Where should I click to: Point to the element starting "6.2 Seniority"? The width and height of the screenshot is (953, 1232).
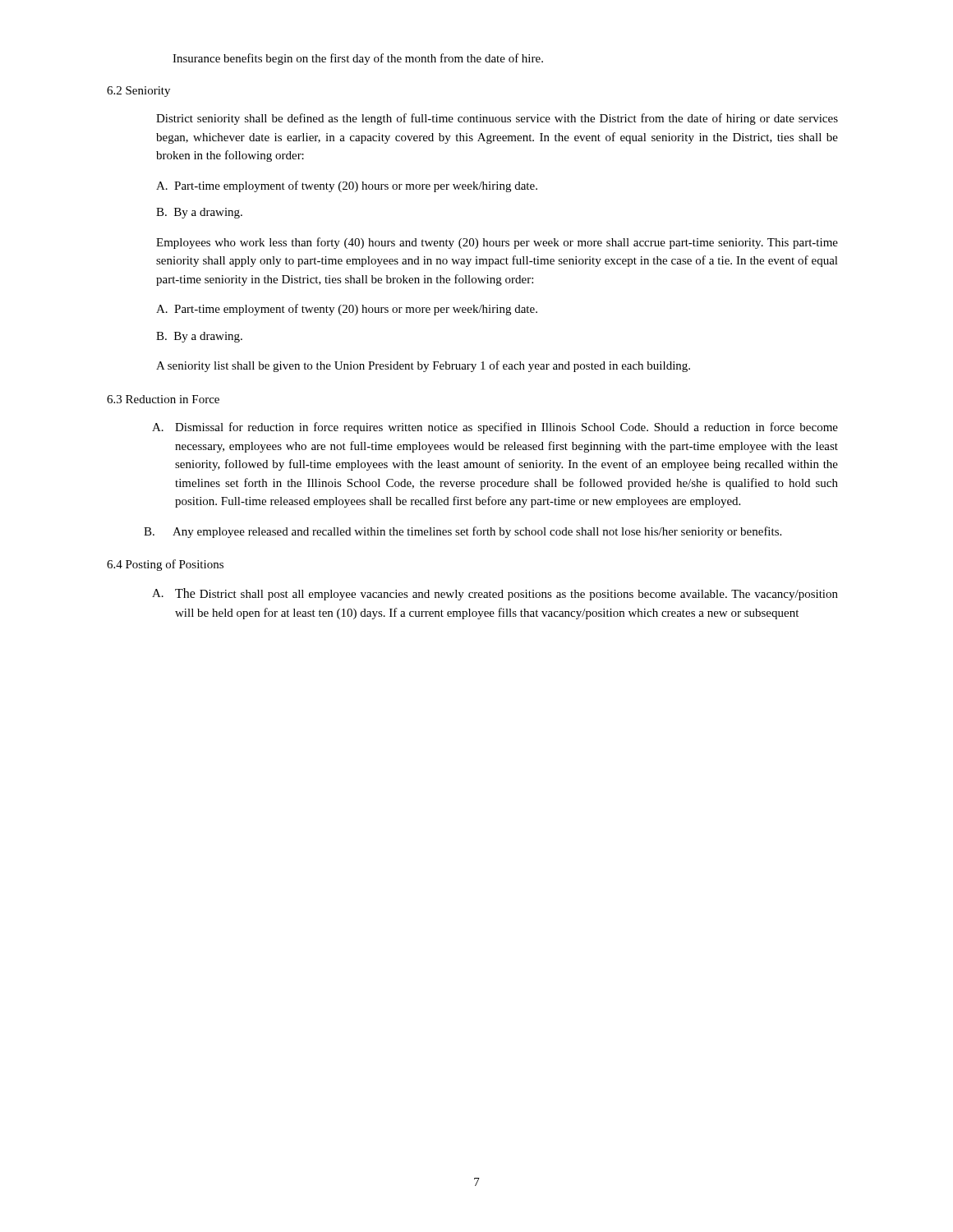click(x=138, y=92)
